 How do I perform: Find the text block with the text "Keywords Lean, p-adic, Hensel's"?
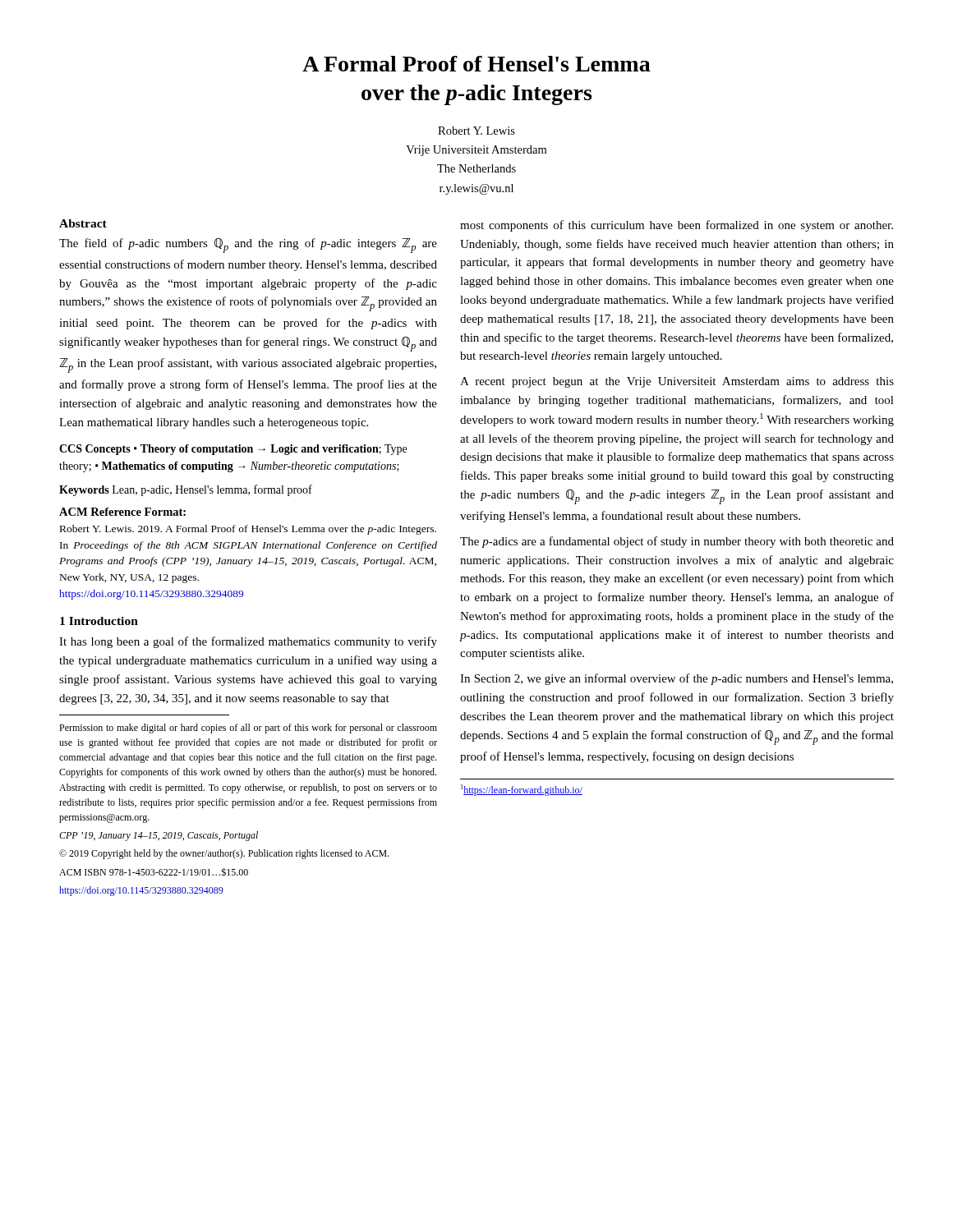tap(186, 490)
